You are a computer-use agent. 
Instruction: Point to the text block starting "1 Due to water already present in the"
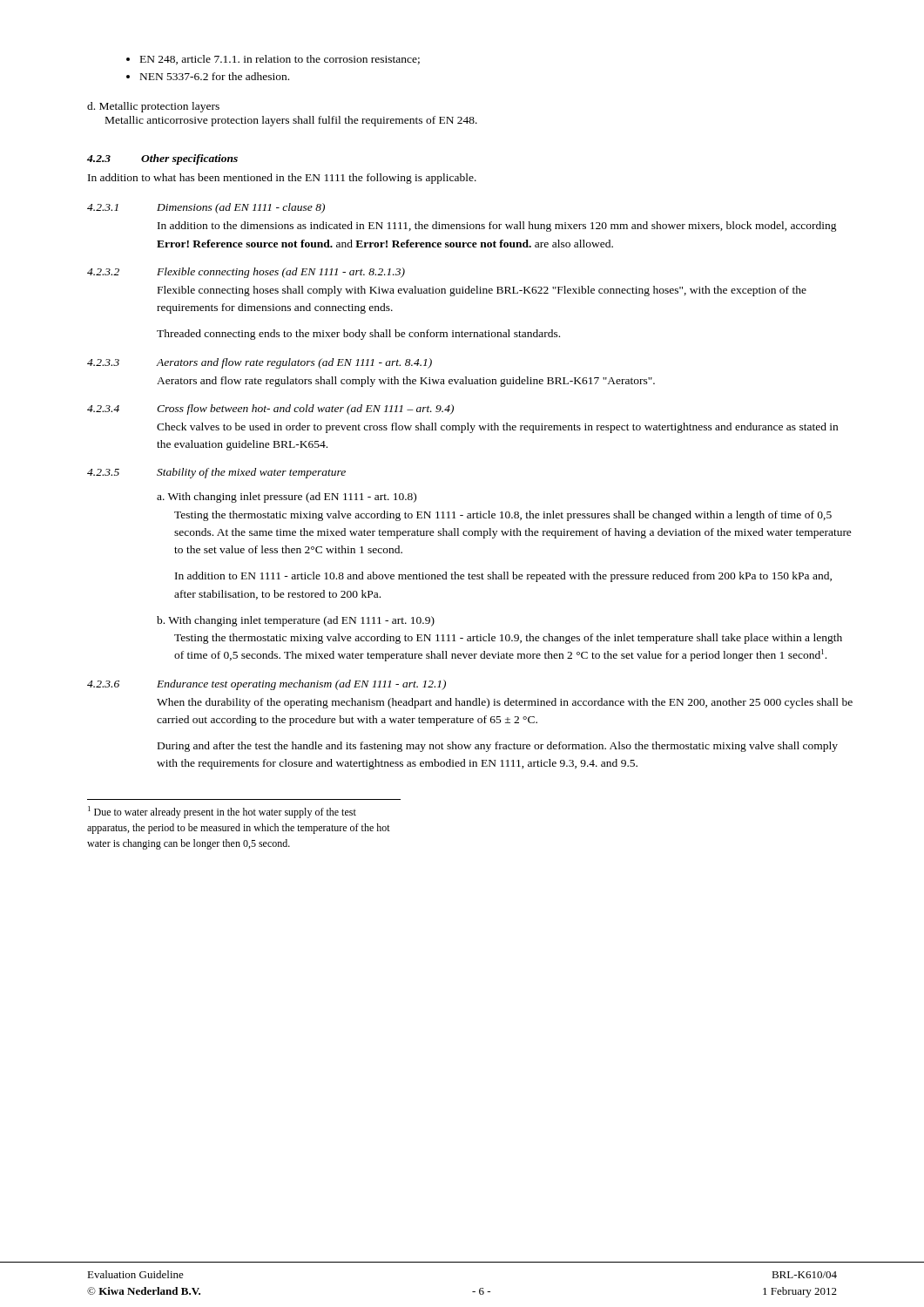pyautogui.click(x=244, y=827)
